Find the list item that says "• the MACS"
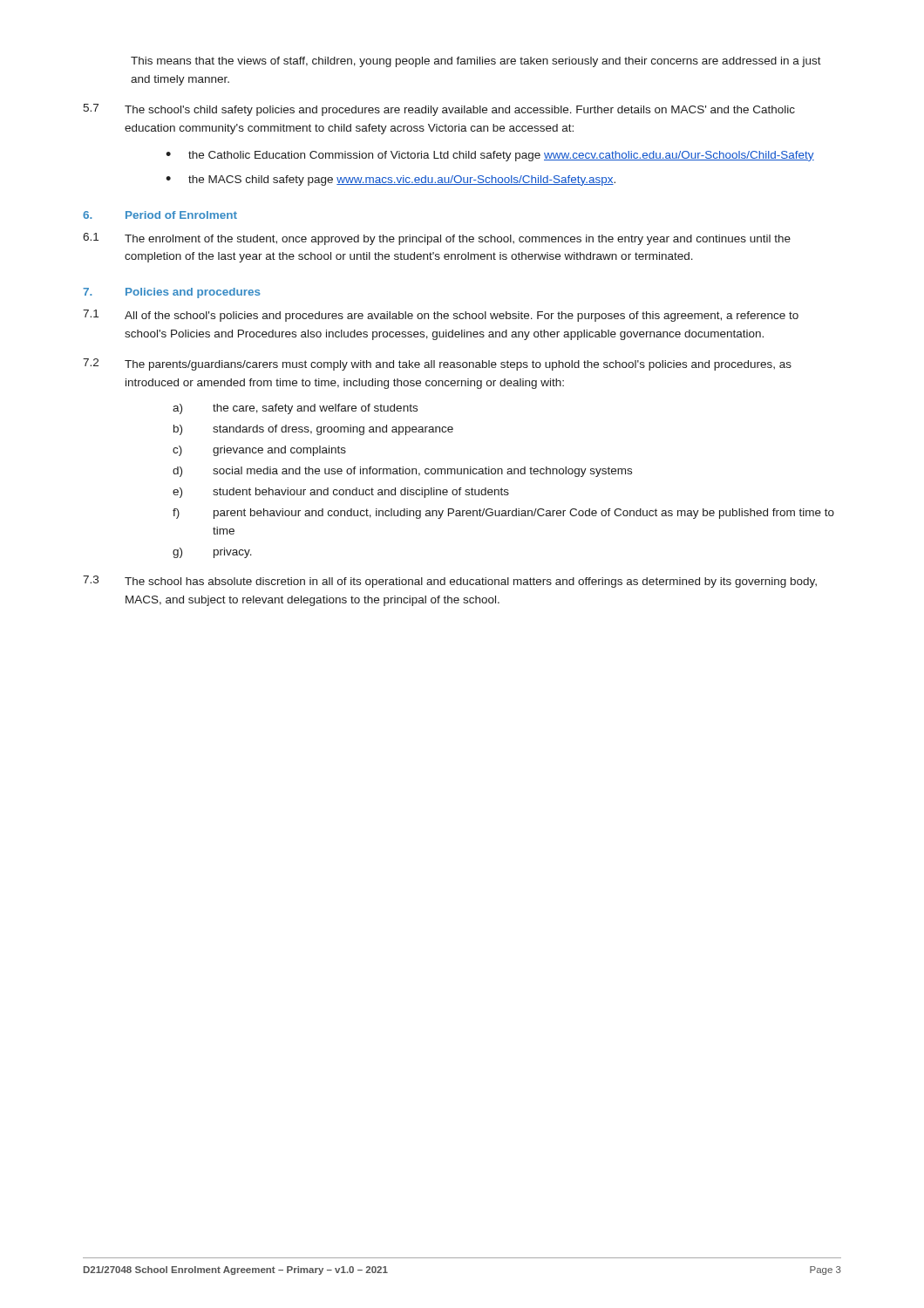The width and height of the screenshot is (924, 1308). click(391, 180)
